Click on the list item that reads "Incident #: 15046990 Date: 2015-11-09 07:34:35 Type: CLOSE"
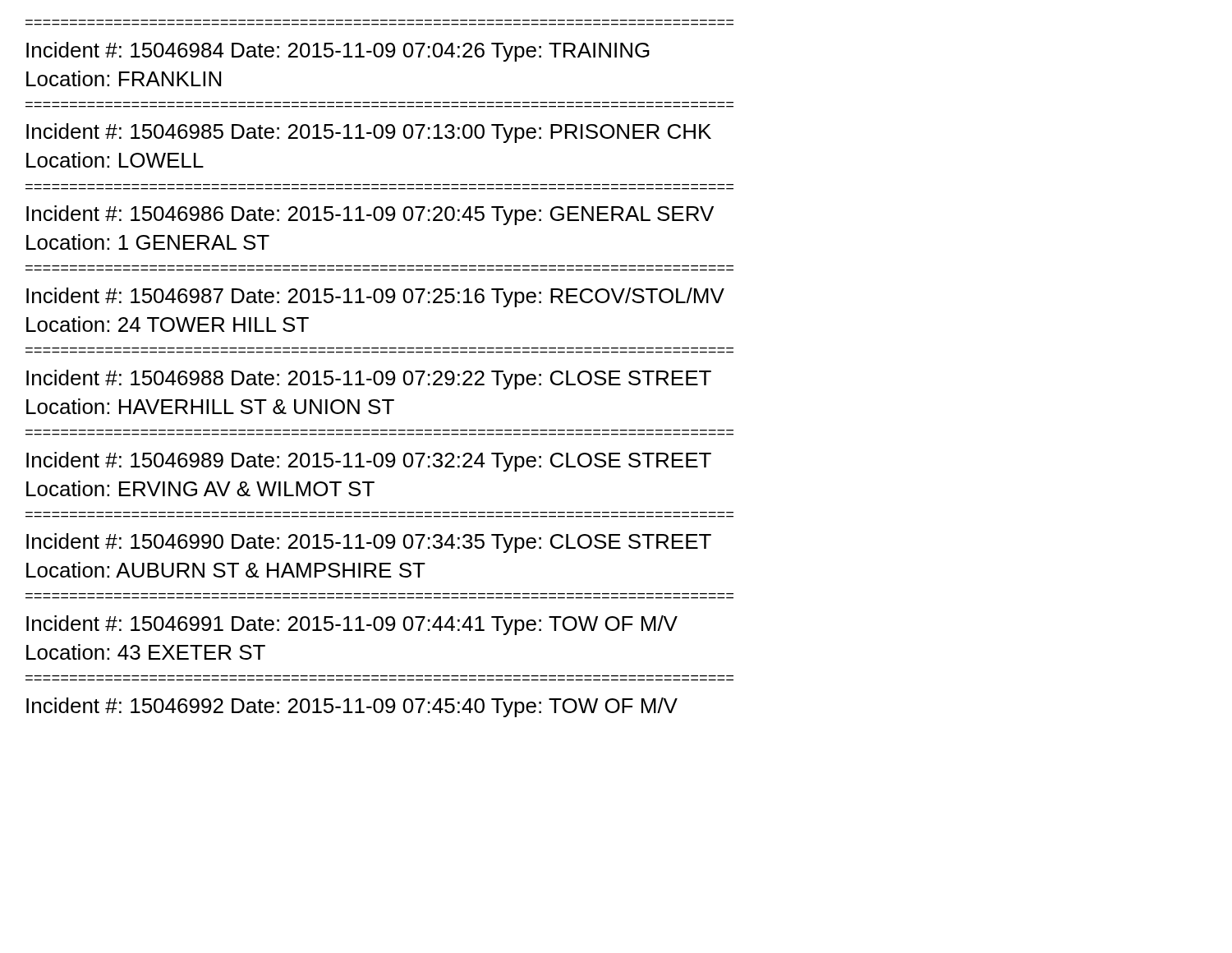Viewport: 1232px width, 953px height. tap(616, 557)
